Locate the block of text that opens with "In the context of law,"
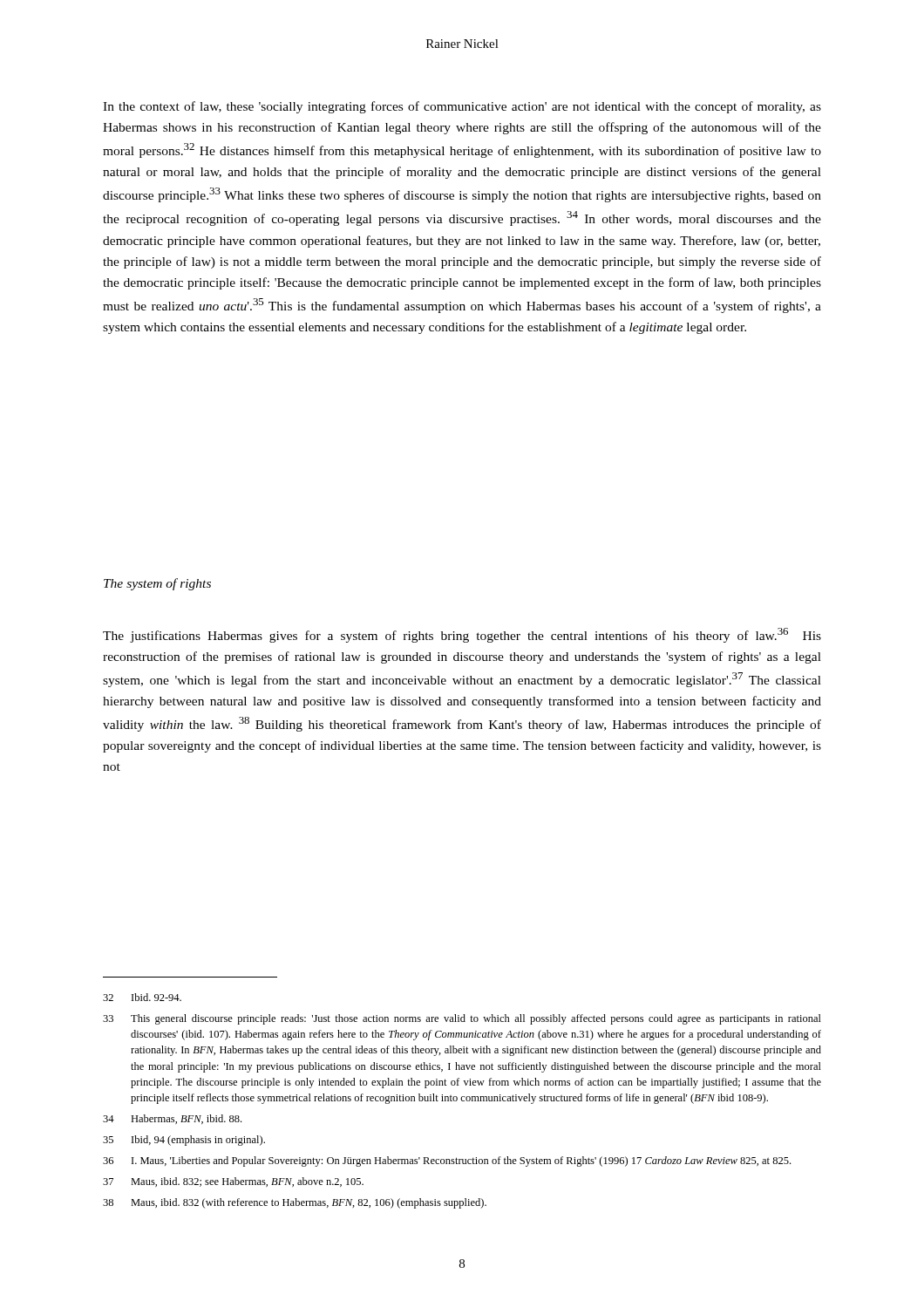 point(462,217)
